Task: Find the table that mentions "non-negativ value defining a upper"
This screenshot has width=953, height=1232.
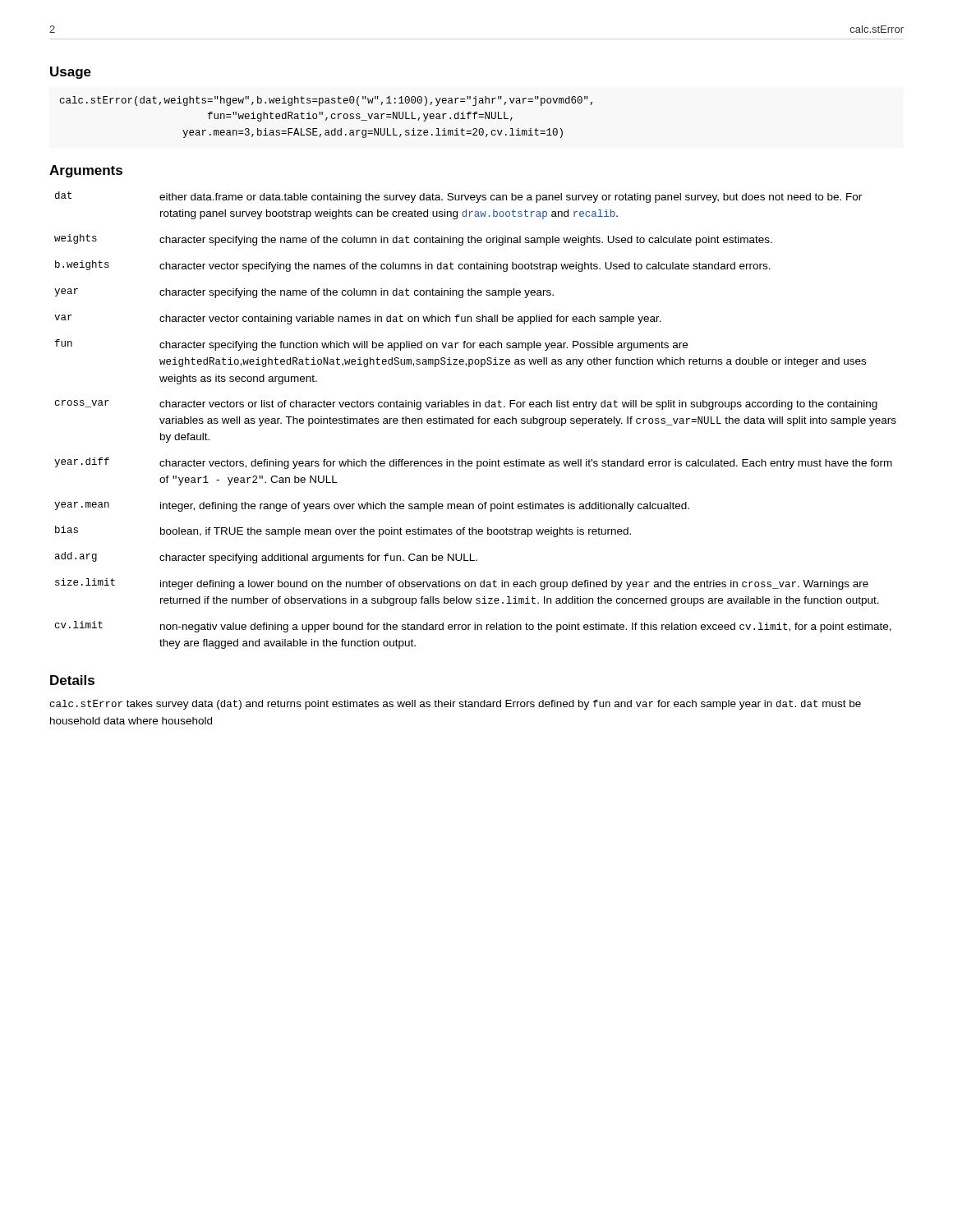Action: coord(476,422)
